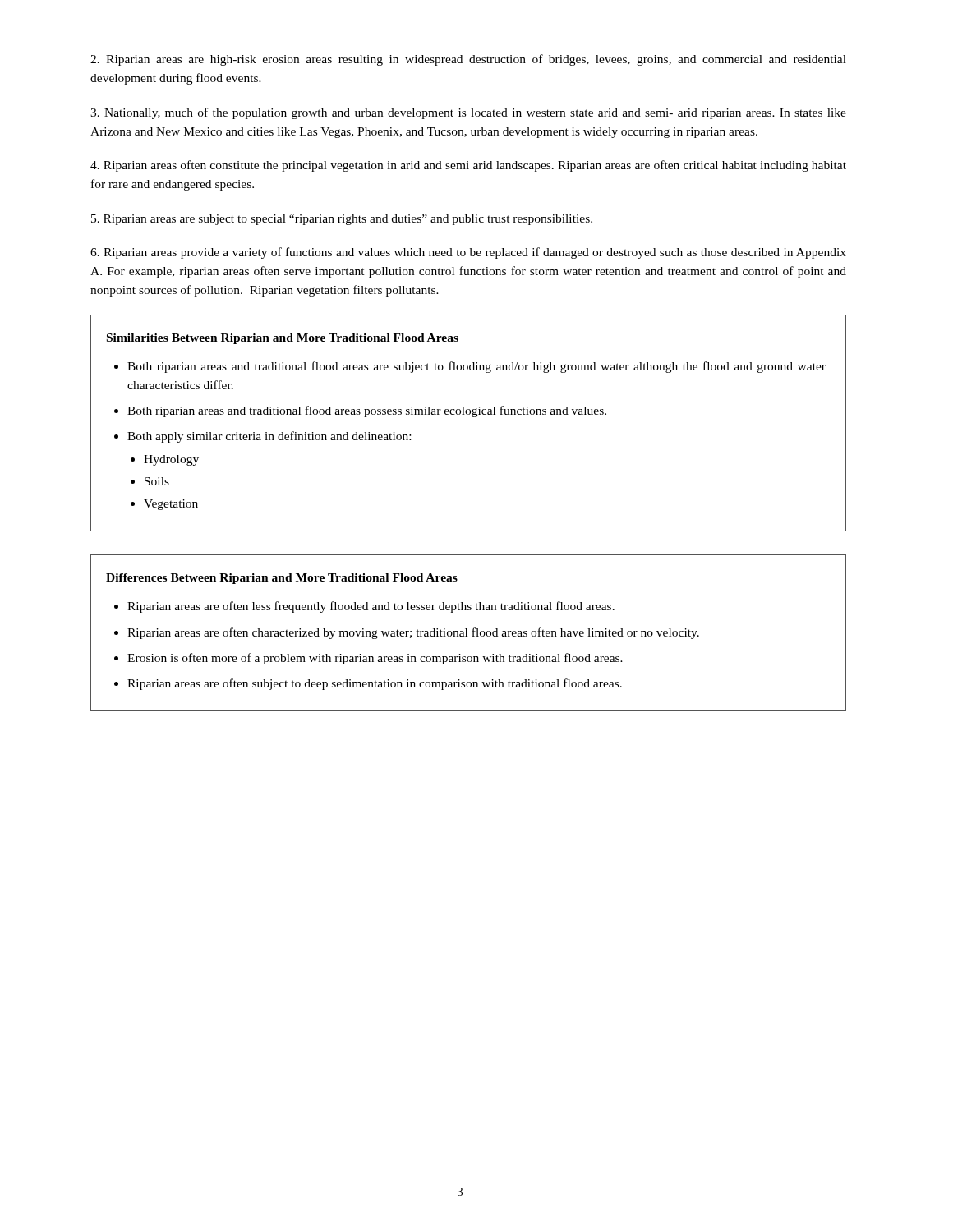This screenshot has width=953, height=1232.
Task: Locate the block of text that opens with "6. Riparian areas provide a variety of"
Action: 468,271
